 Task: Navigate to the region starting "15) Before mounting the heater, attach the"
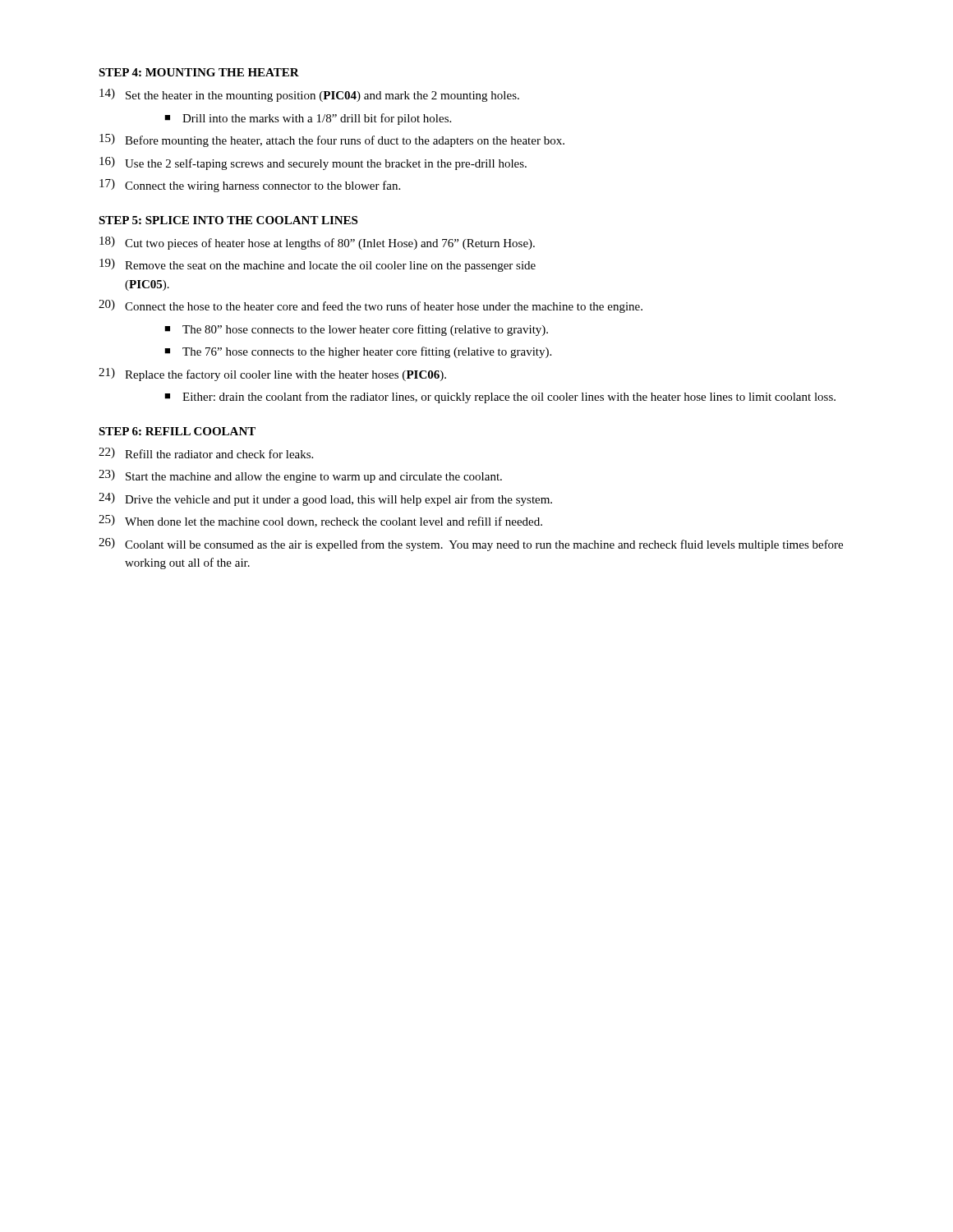click(x=476, y=141)
